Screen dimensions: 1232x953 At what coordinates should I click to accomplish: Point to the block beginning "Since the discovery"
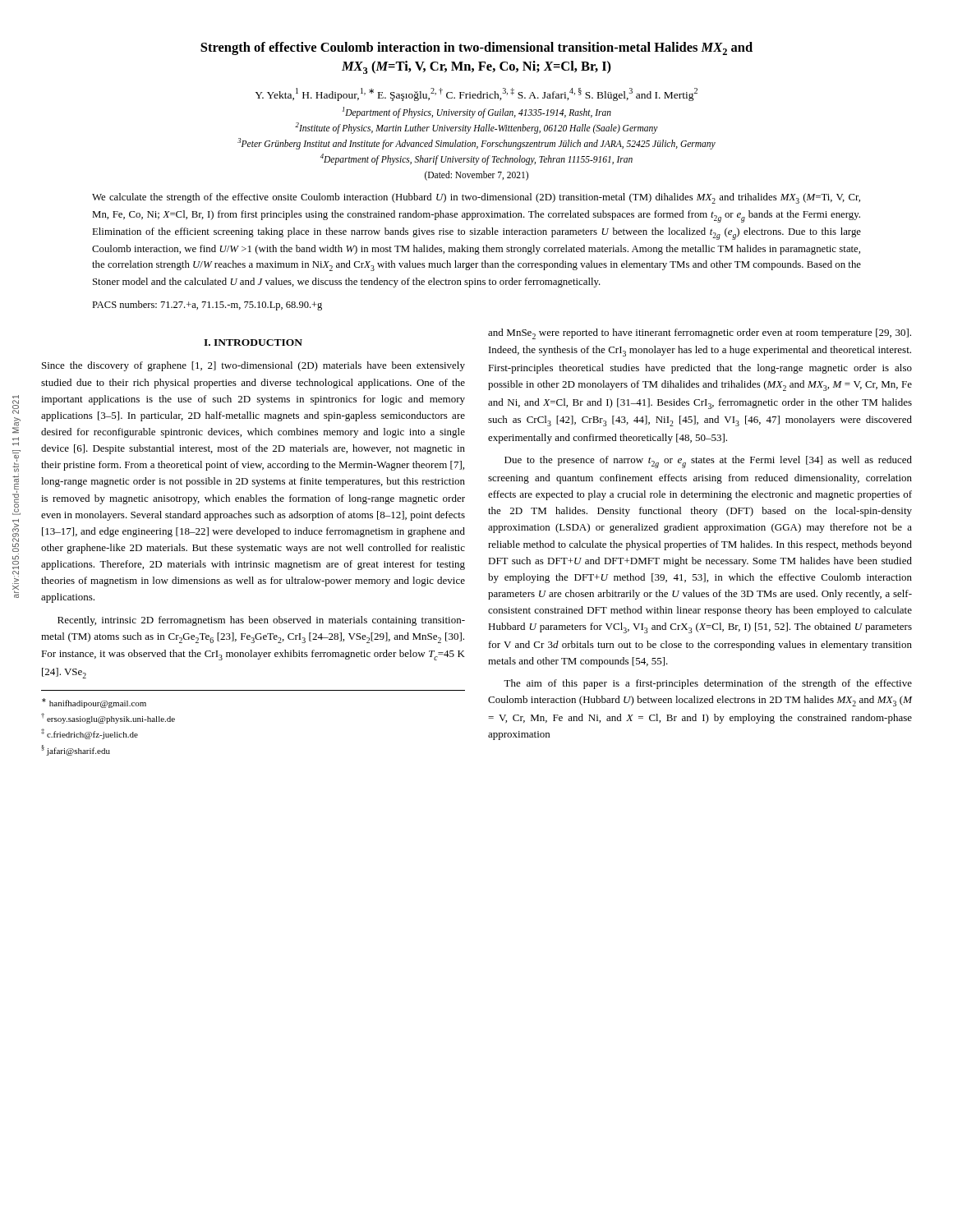(x=253, y=520)
